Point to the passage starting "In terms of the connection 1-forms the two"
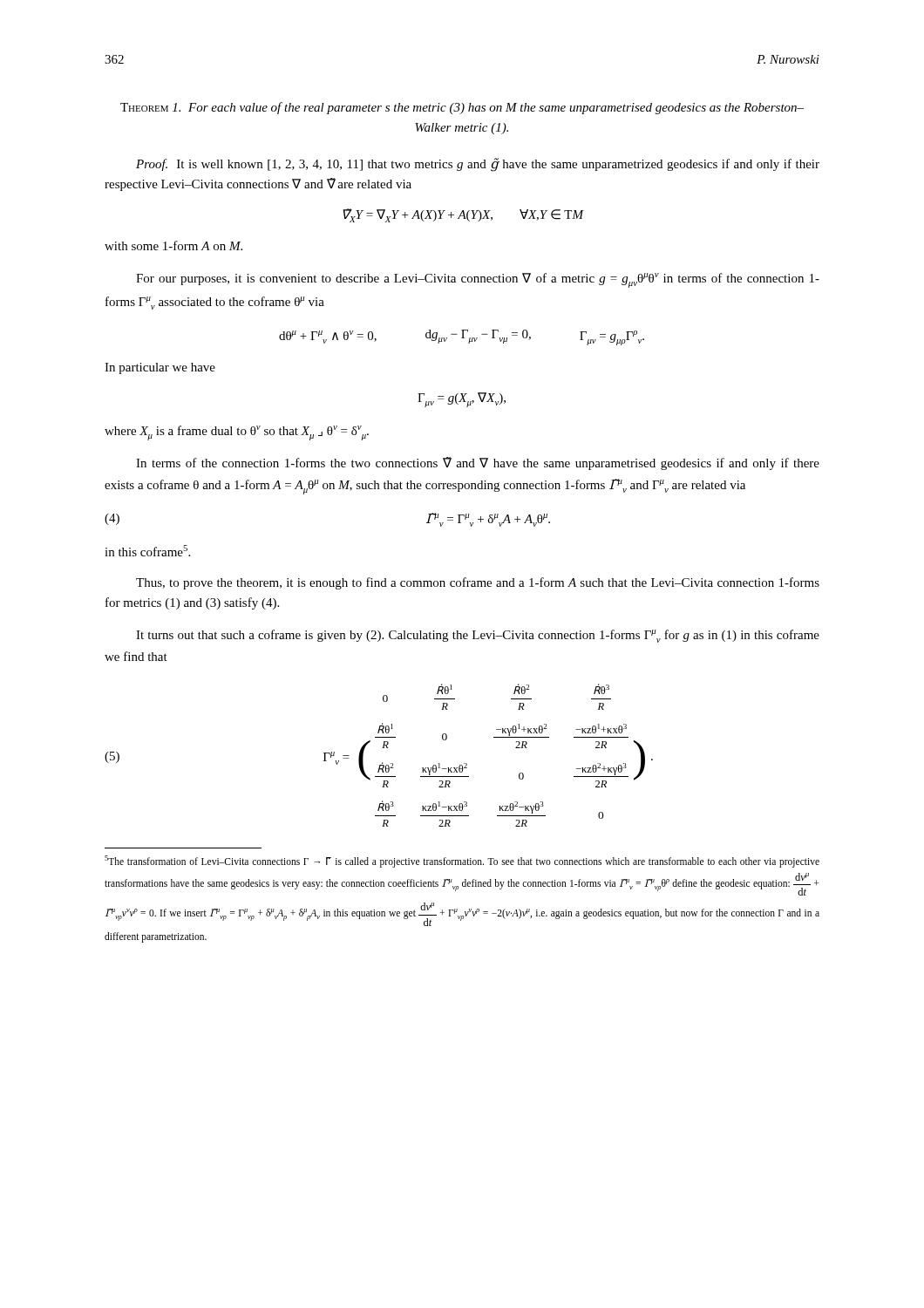Viewport: 924px width, 1308px height. 462,475
